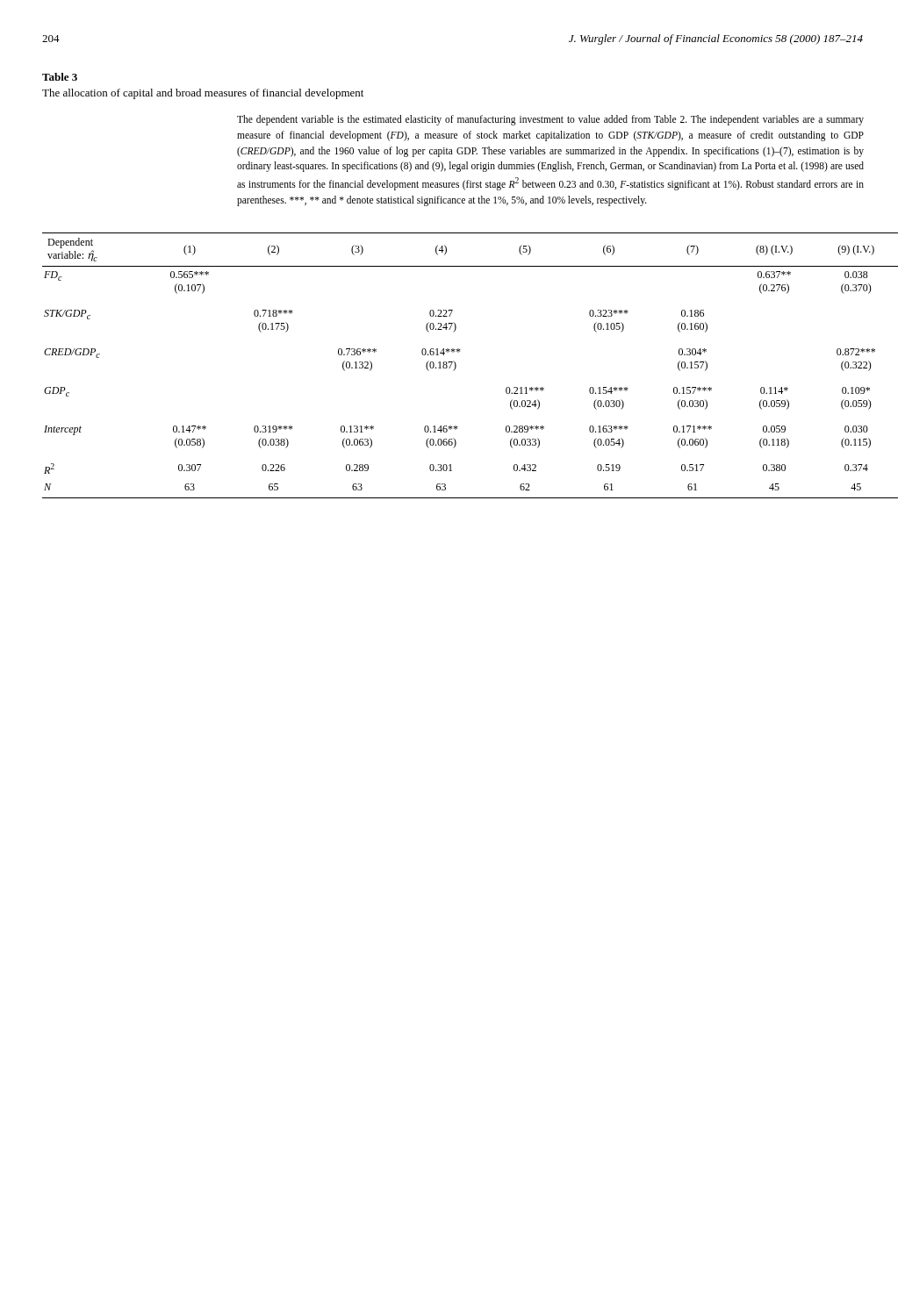Viewport: 905px width, 1316px height.
Task: Where is the title that starts "The allocation of"?
Action: point(203,93)
